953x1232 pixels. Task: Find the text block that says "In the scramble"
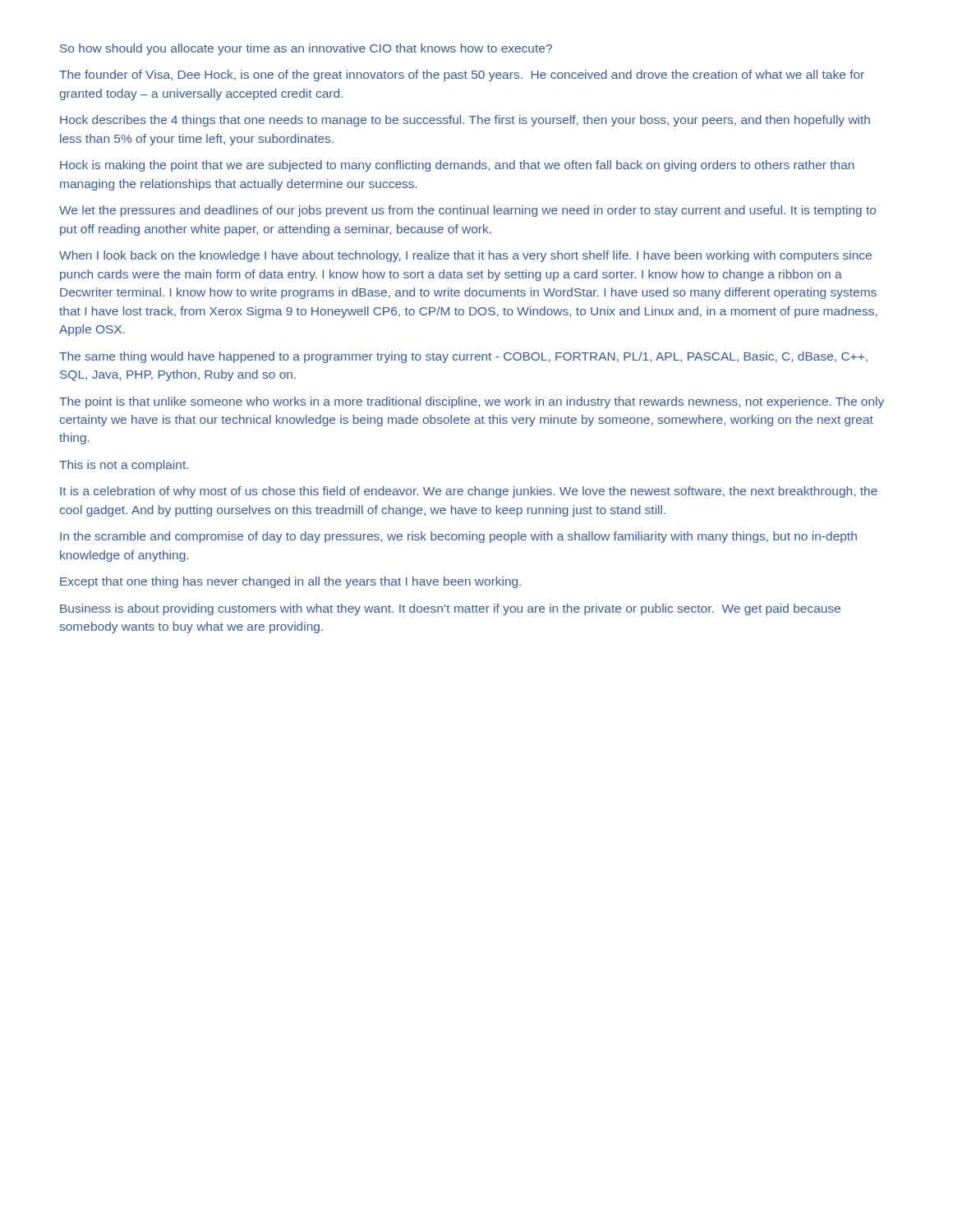point(458,545)
